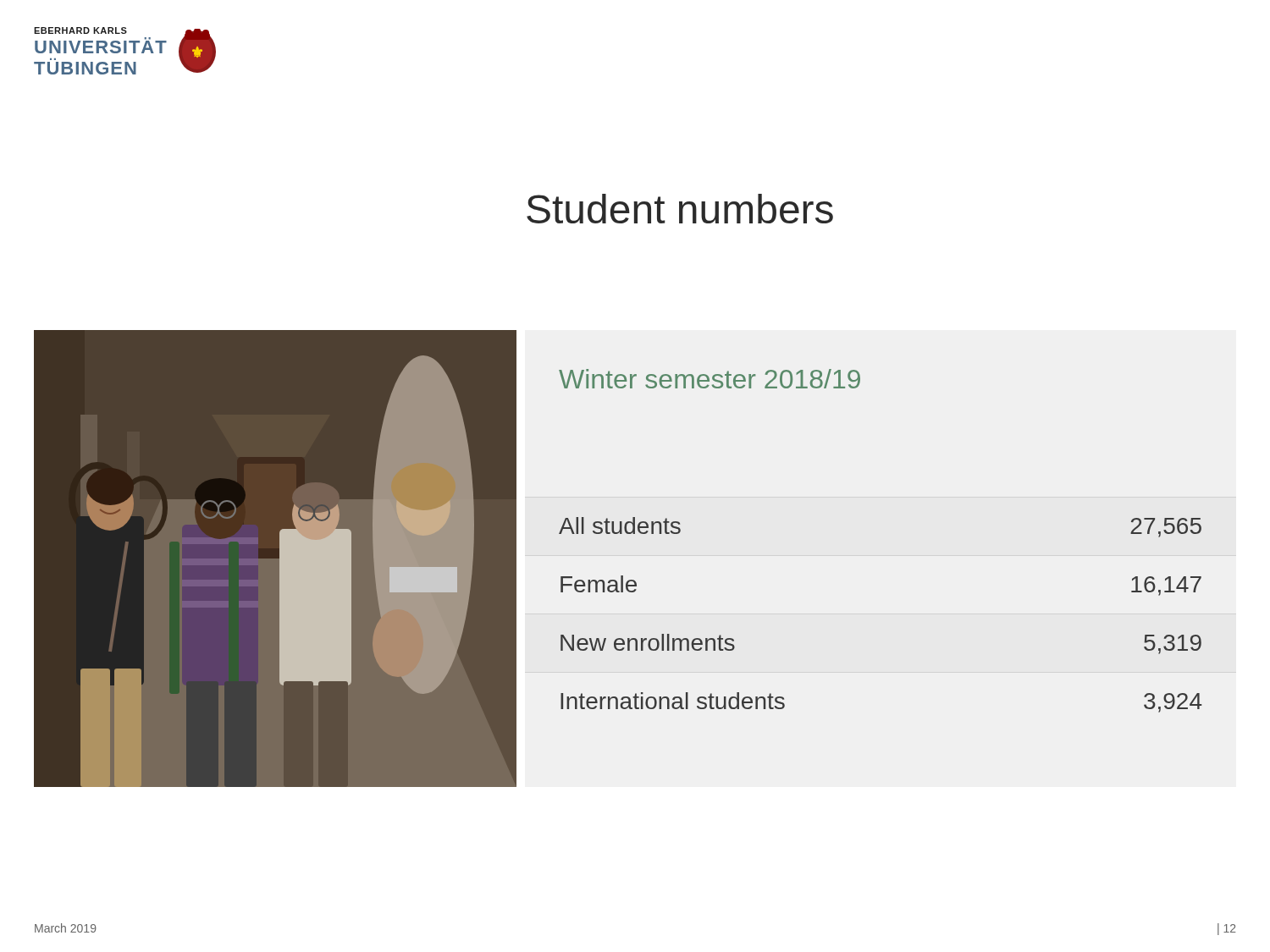Locate the element starting "Winter semester 2018/19"
The height and width of the screenshot is (952, 1270).
tap(710, 379)
